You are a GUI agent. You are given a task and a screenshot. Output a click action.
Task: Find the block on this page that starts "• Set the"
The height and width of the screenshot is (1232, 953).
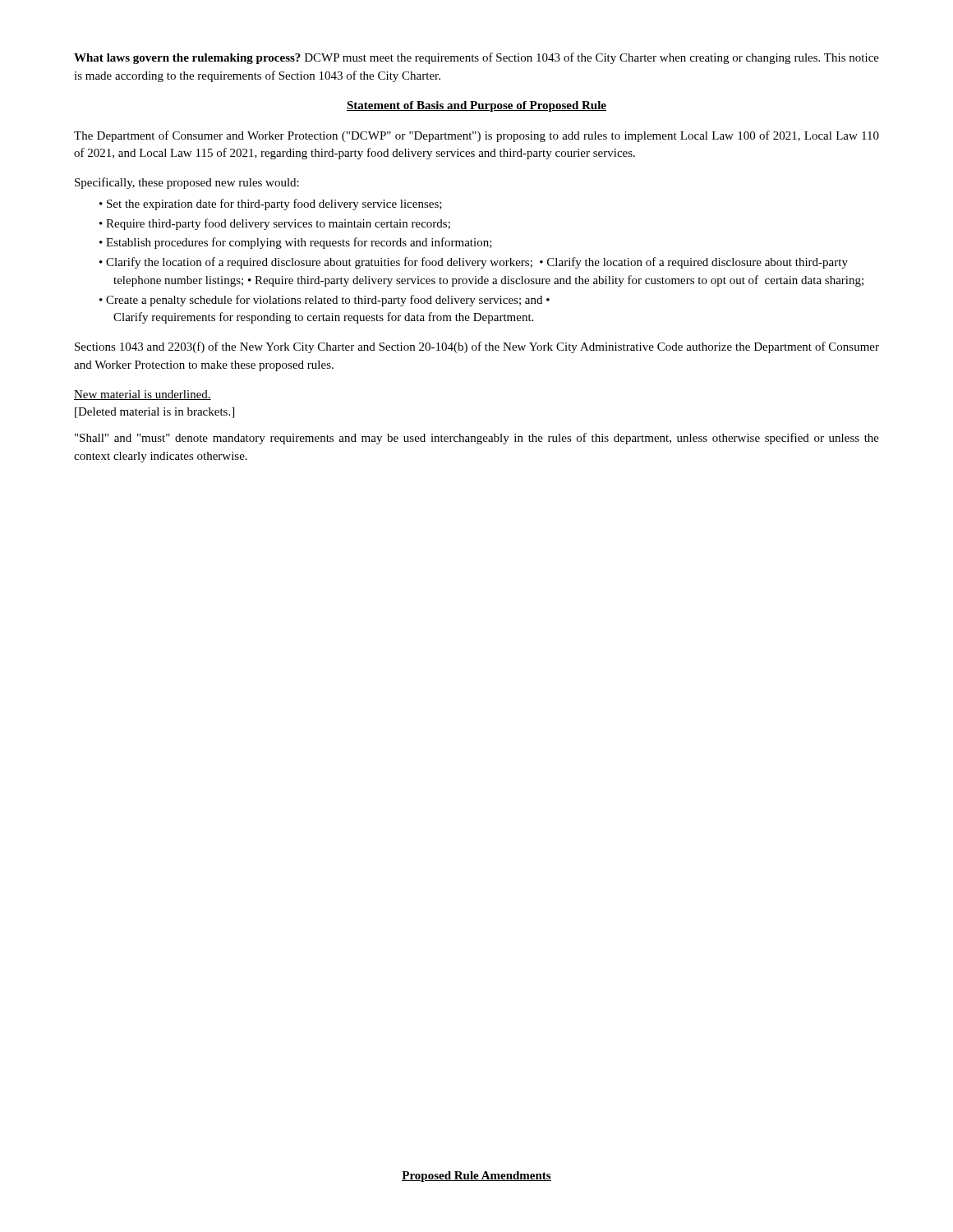[270, 203]
